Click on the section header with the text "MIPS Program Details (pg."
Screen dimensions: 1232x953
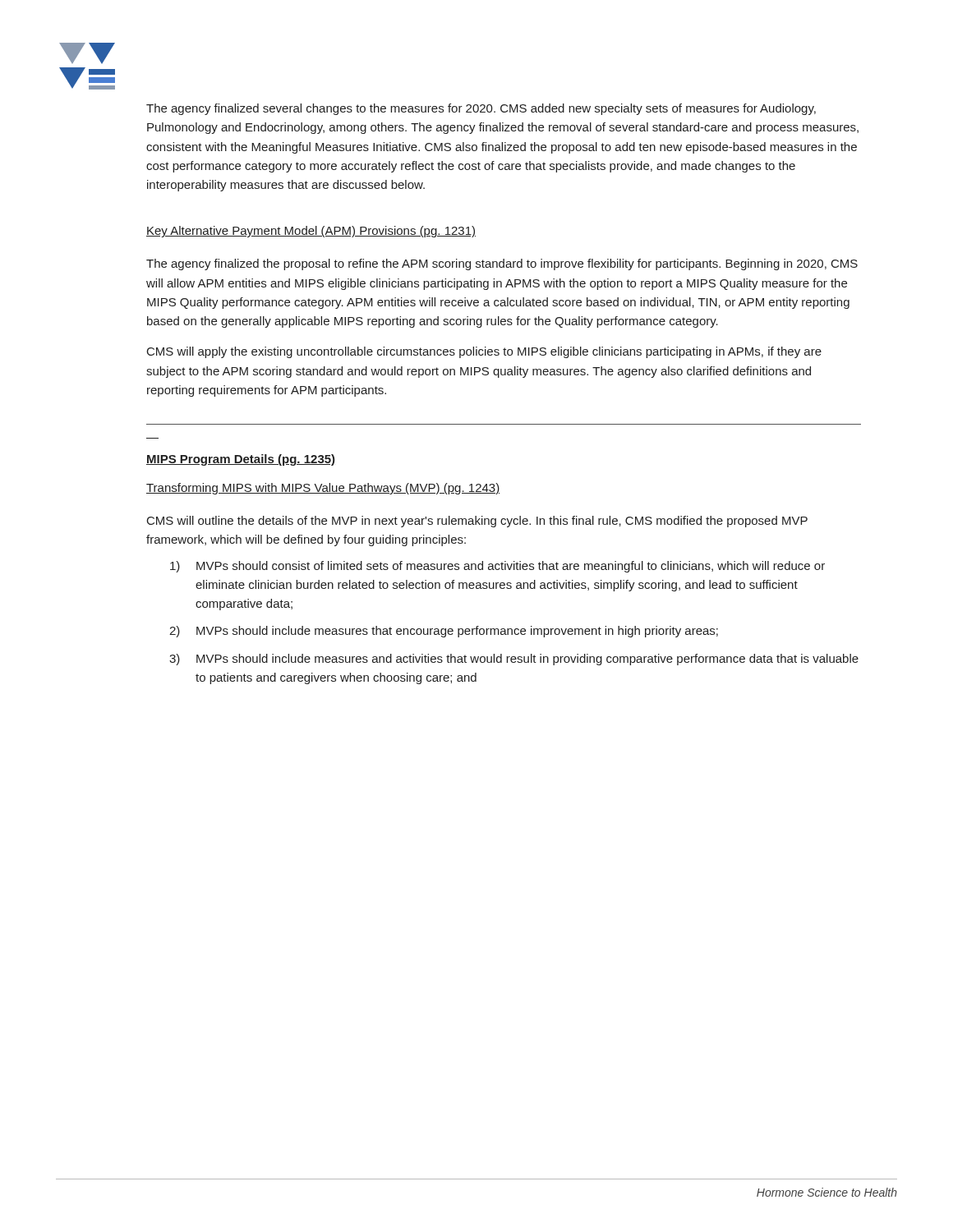click(x=241, y=459)
